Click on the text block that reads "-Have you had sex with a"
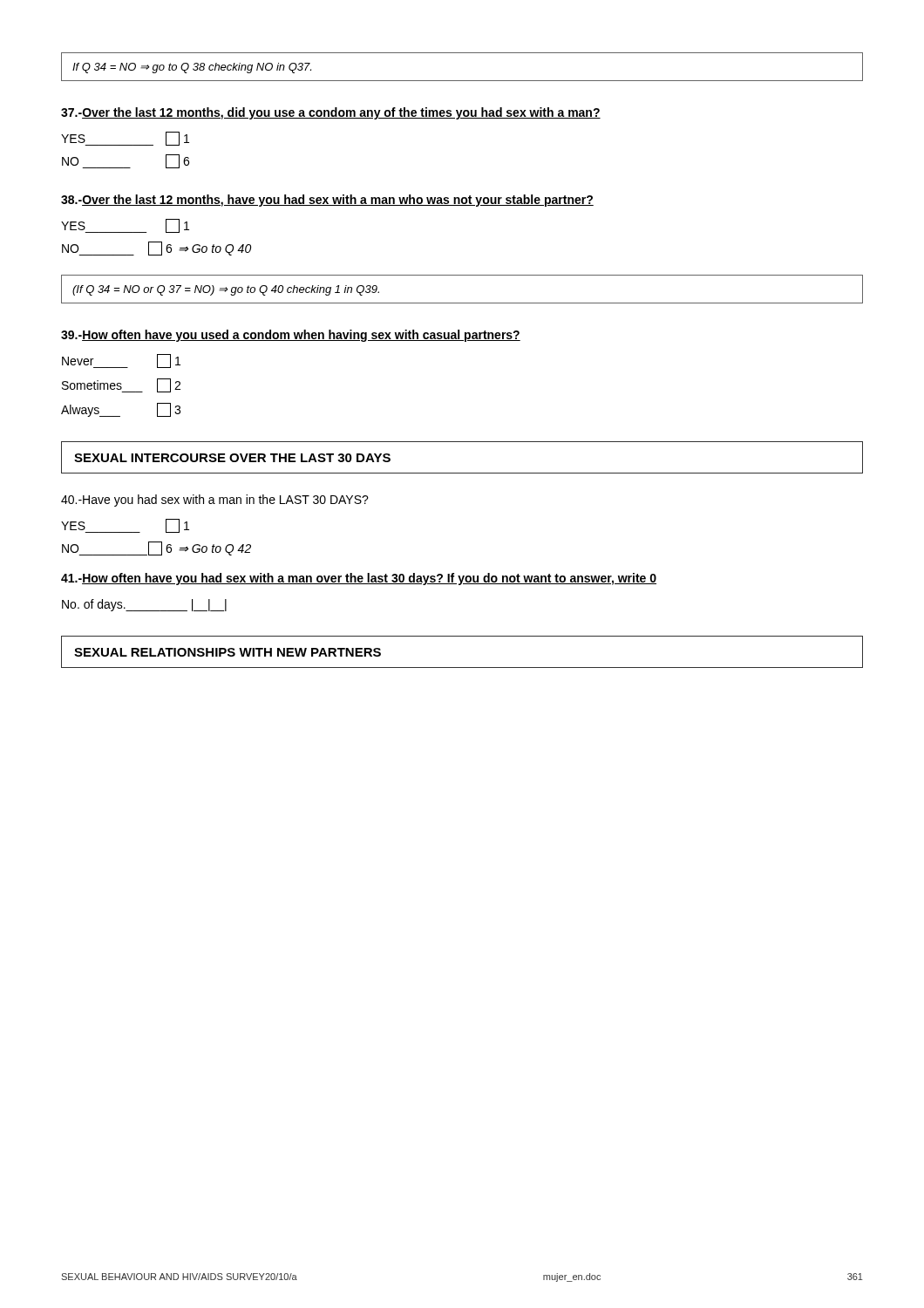This screenshot has height=1308, width=924. click(x=215, y=500)
